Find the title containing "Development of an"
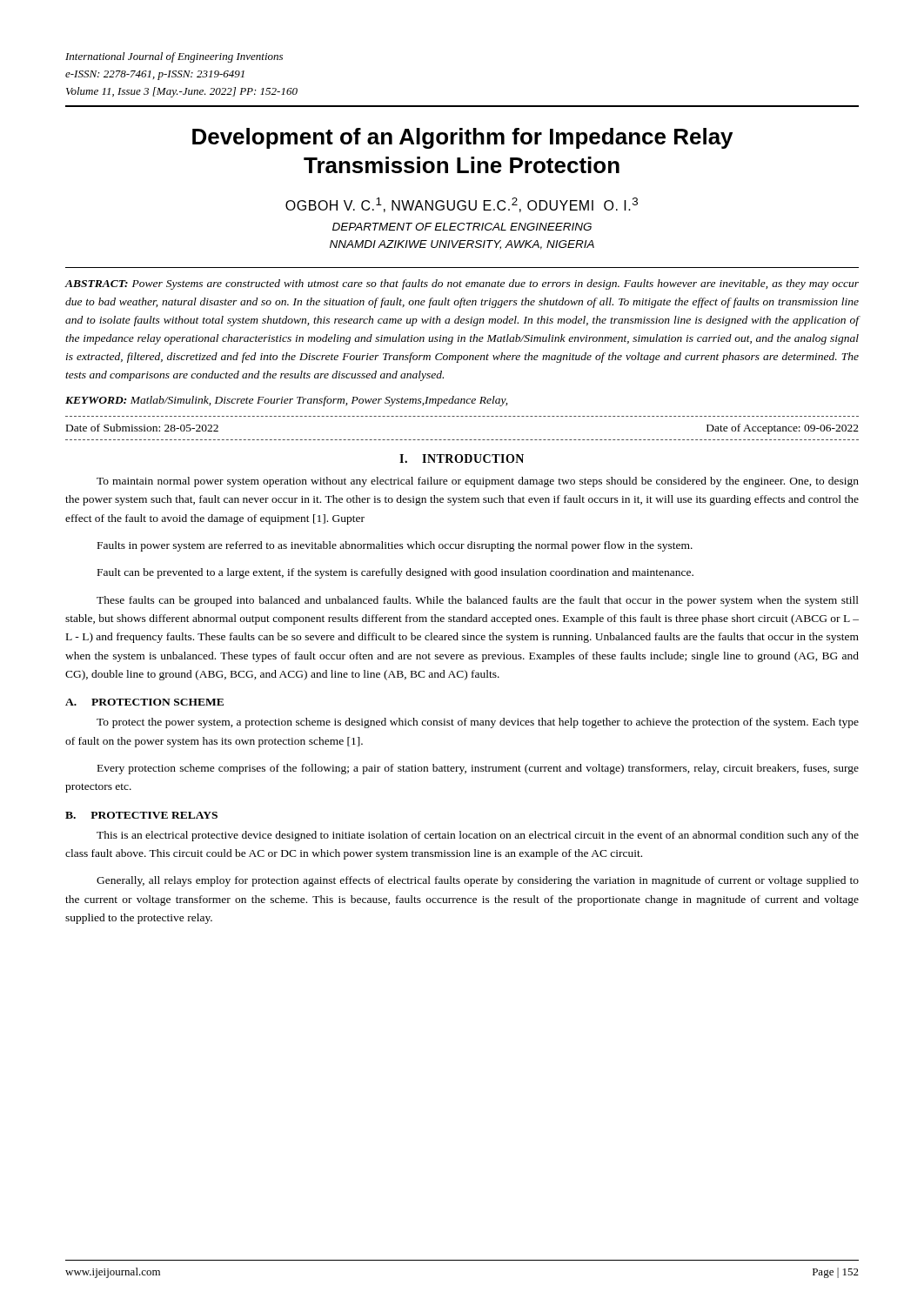The width and height of the screenshot is (924, 1305). [462, 151]
